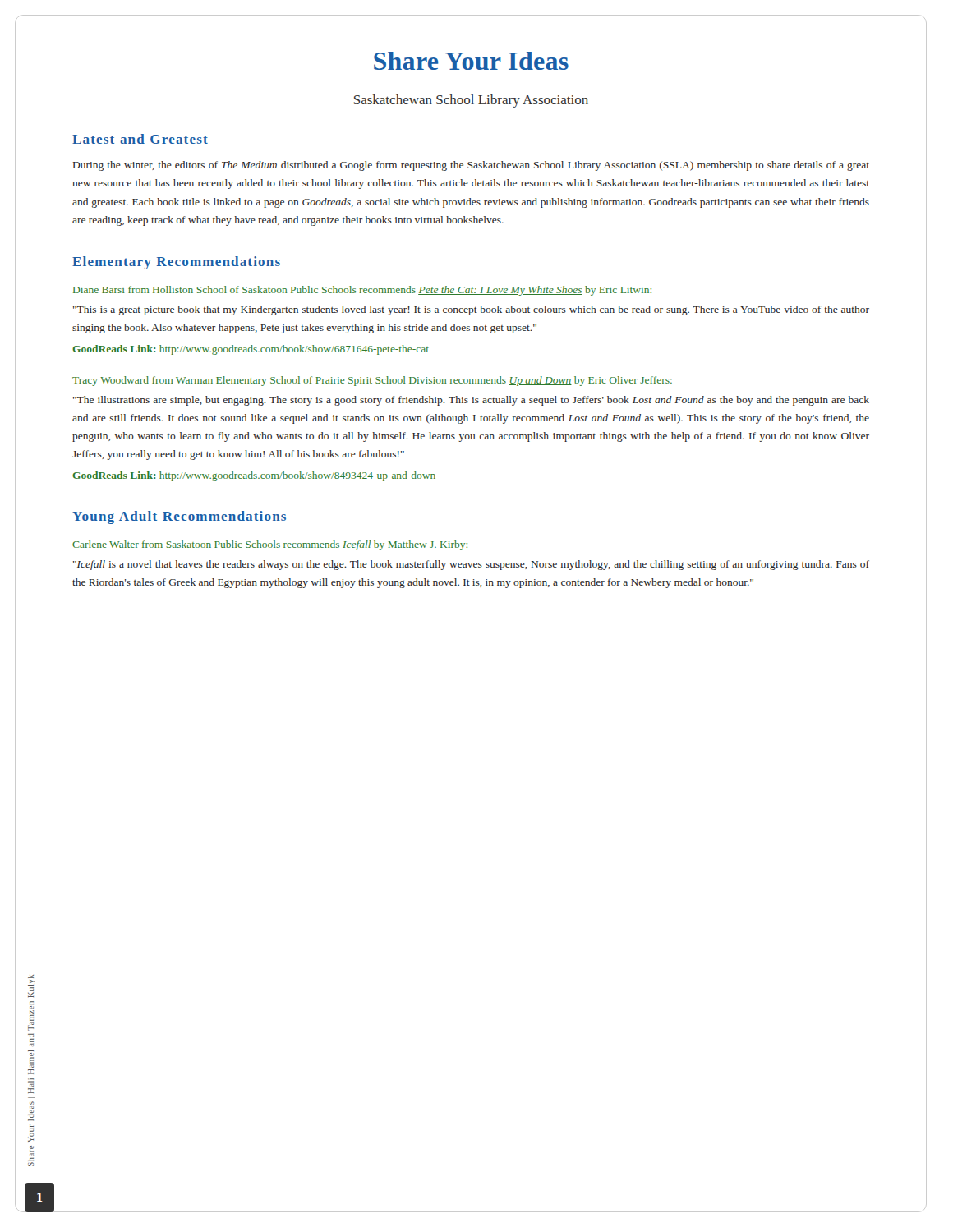Locate the text block that says ""Icefall is a novel that leaves the readers"
Image resolution: width=953 pixels, height=1232 pixels.
(x=471, y=573)
